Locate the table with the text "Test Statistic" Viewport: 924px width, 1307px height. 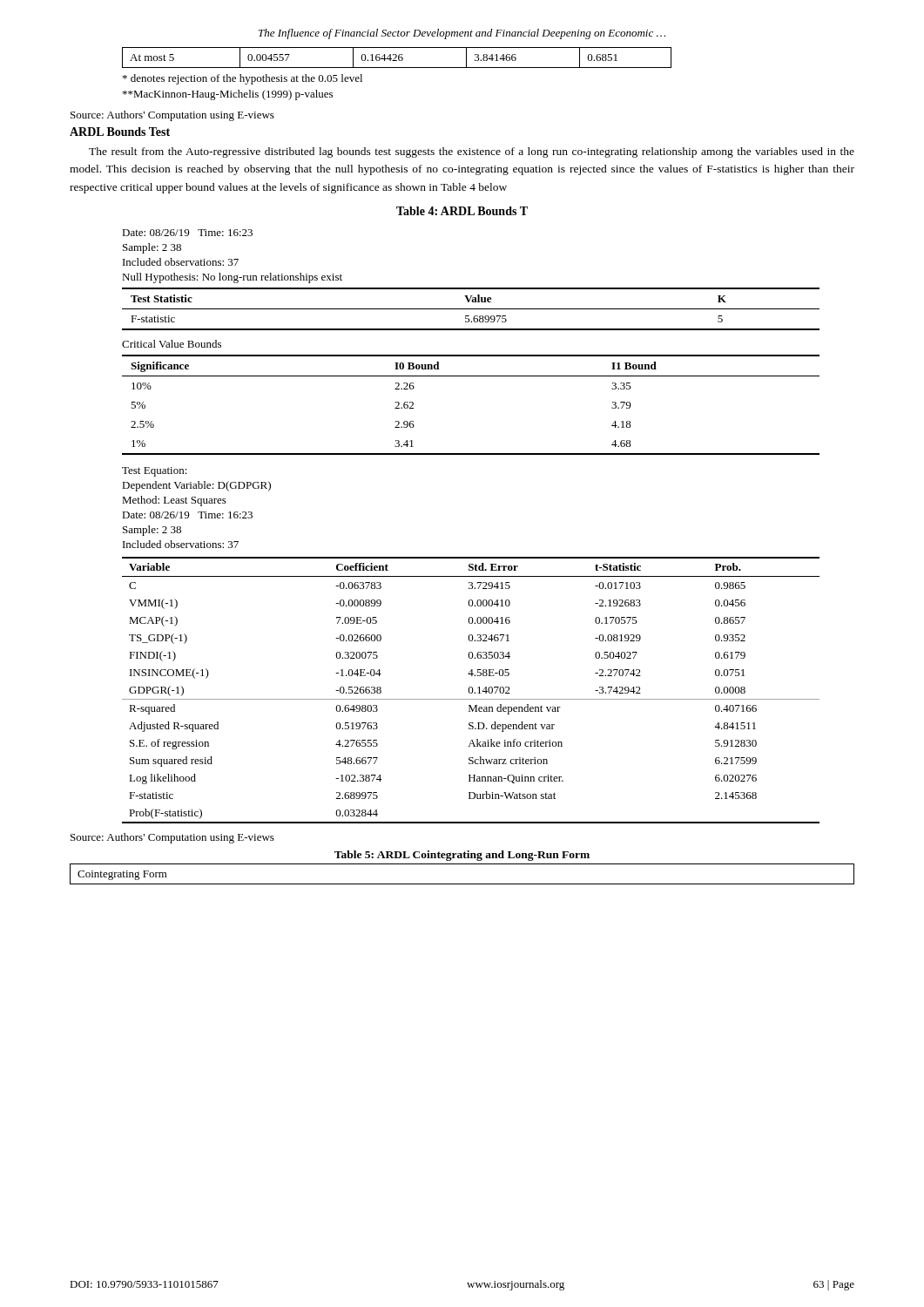pyautogui.click(x=471, y=309)
